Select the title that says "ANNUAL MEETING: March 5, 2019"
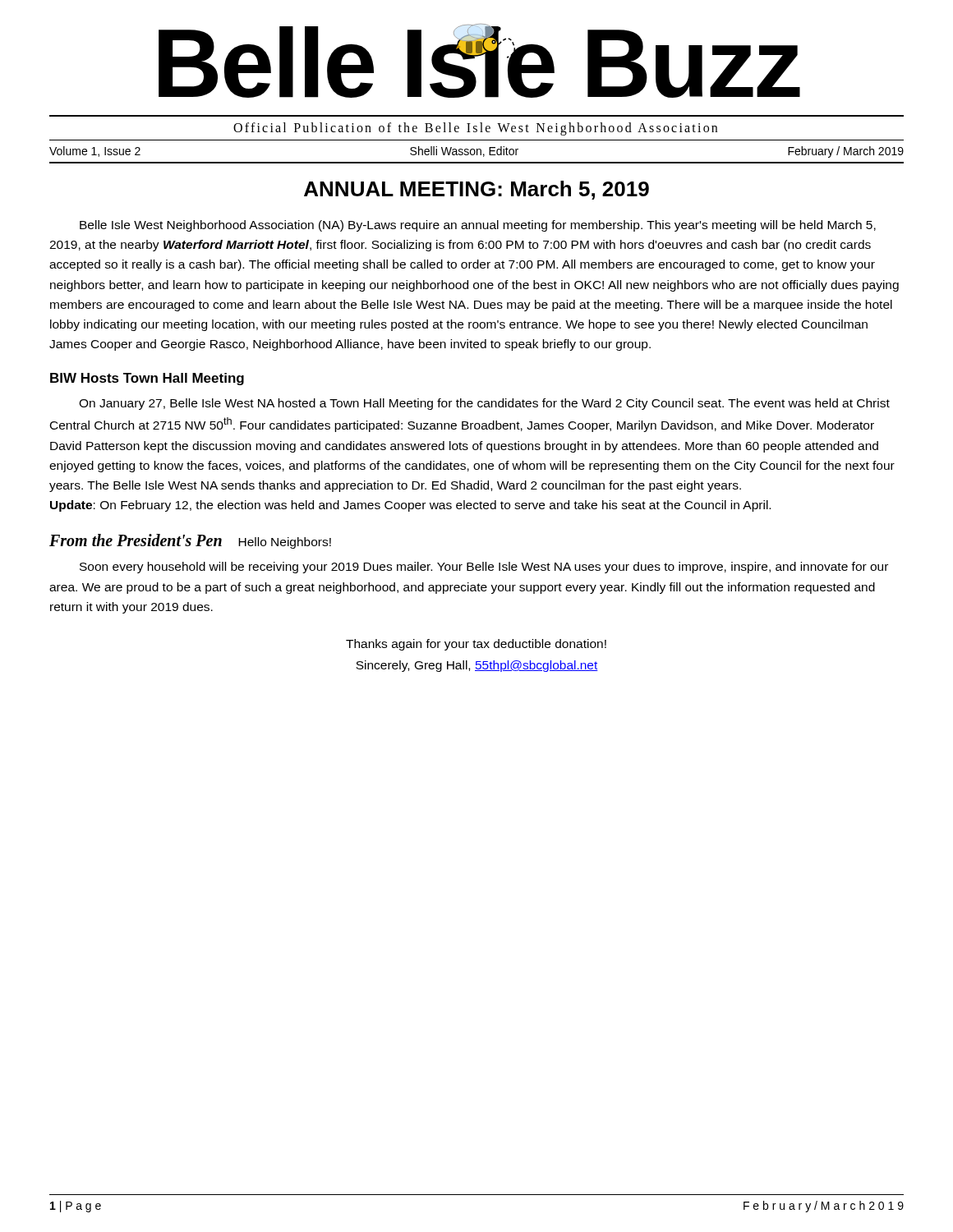The image size is (953, 1232). (476, 189)
